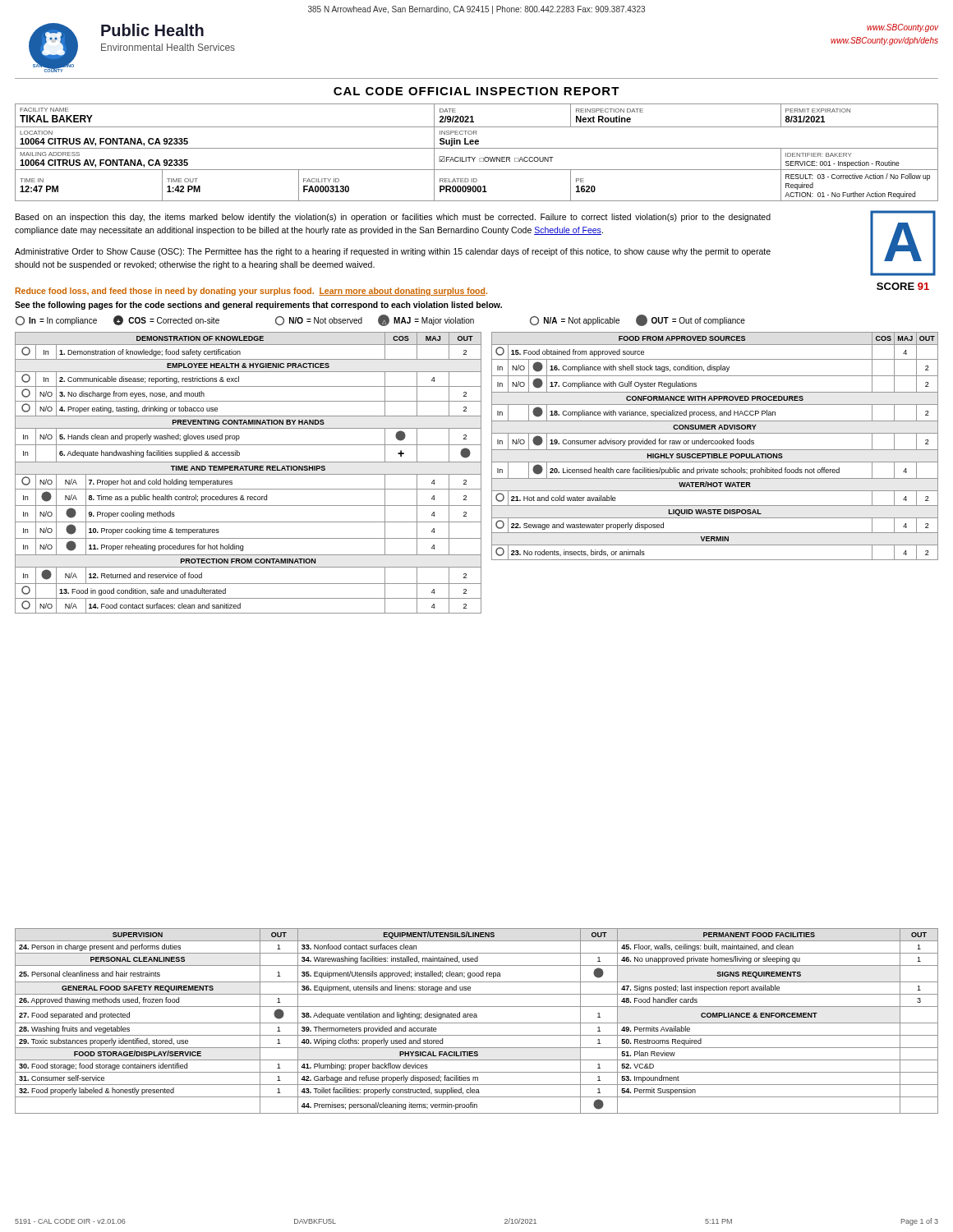Navigate to the element starting "CAL CODE OFFICIAL INSPECTION REPORT"

pyautogui.click(x=476, y=91)
